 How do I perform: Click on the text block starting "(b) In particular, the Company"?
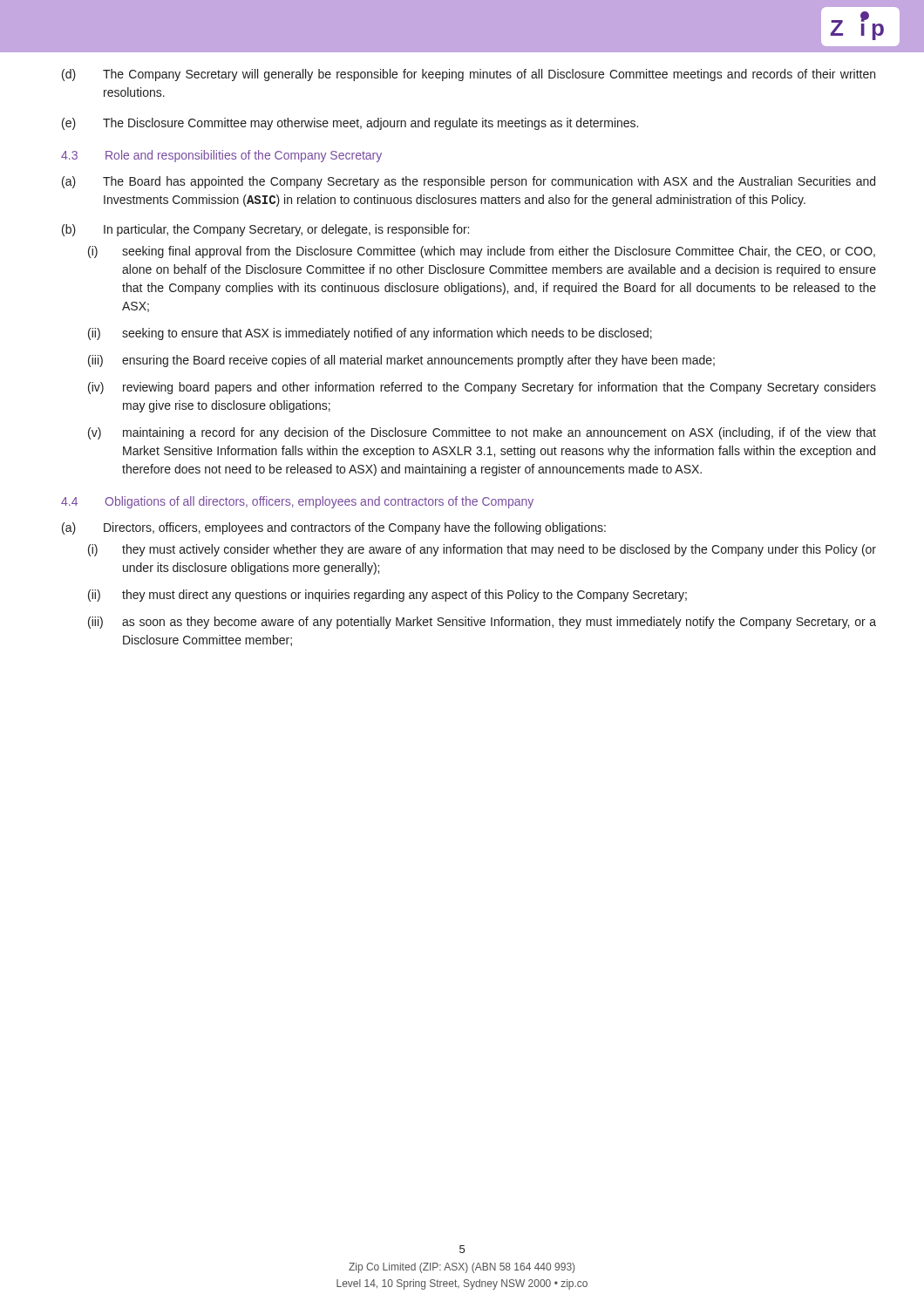click(x=469, y=230)
